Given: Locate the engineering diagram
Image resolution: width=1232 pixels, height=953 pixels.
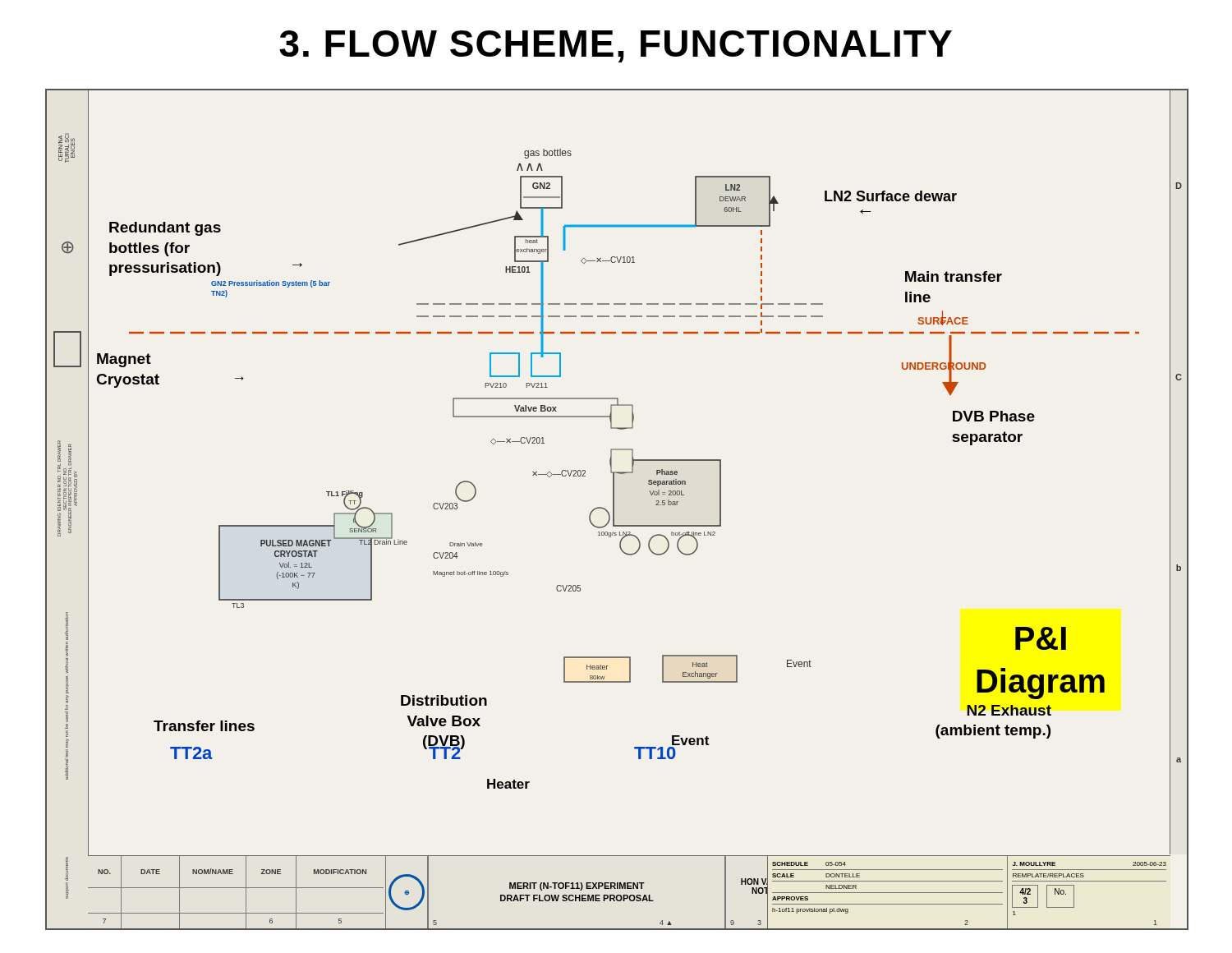Looking at the screenshot, I should click(617, 509).
